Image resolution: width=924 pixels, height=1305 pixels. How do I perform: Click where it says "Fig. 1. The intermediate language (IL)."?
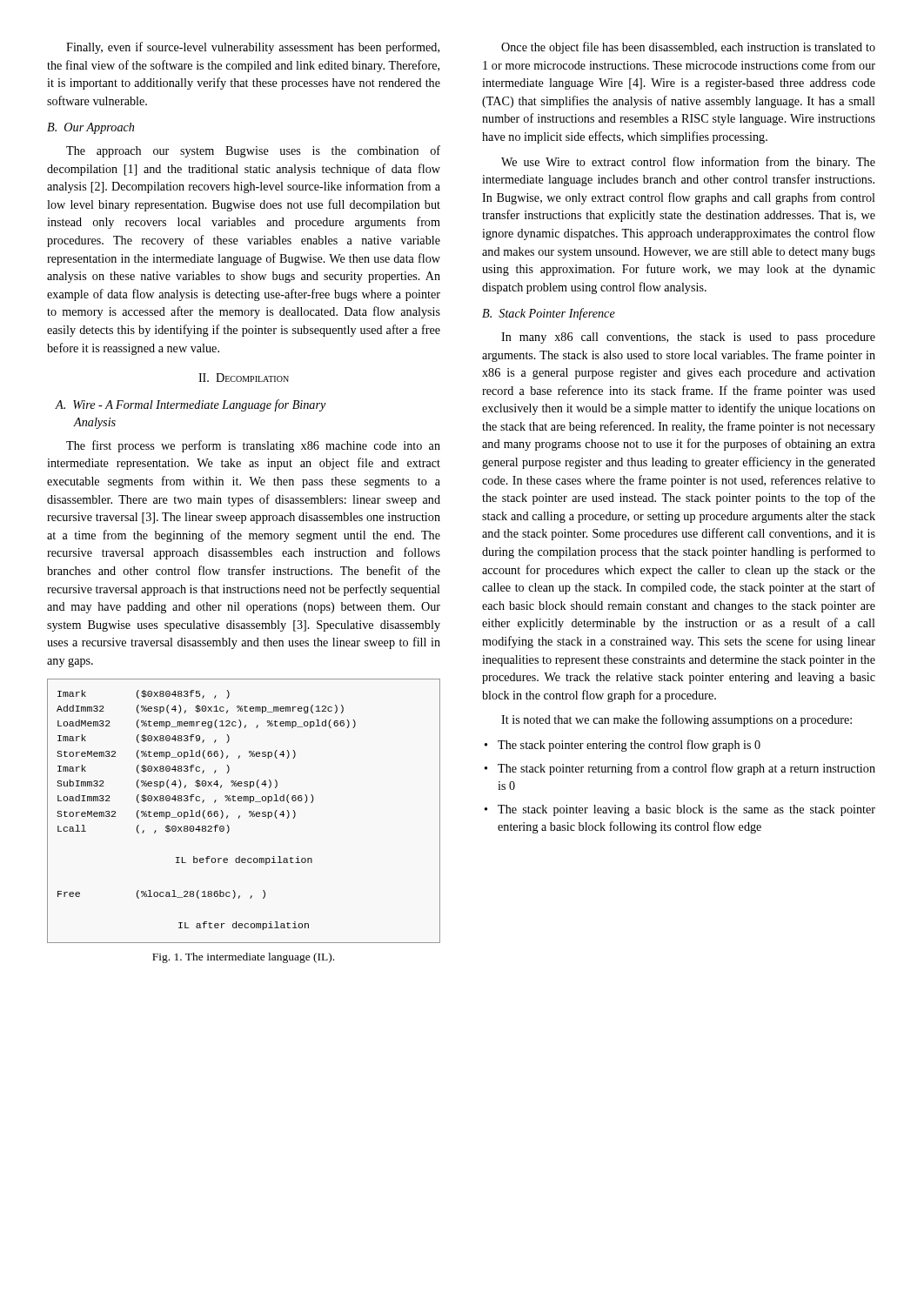click(x=244, y=956)
